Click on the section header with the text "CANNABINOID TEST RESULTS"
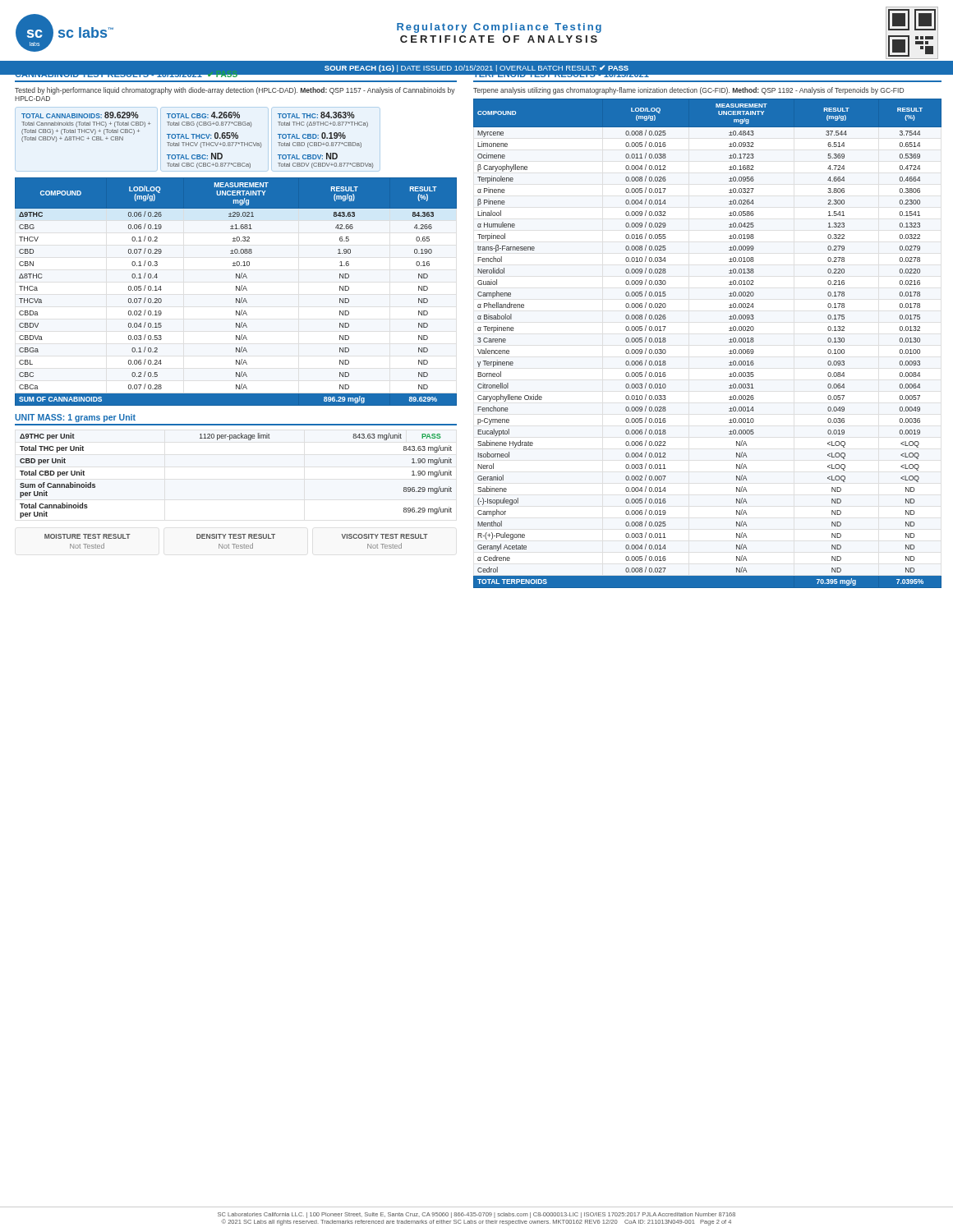This screenshot has width=953, height=1232. coord(126,74)
